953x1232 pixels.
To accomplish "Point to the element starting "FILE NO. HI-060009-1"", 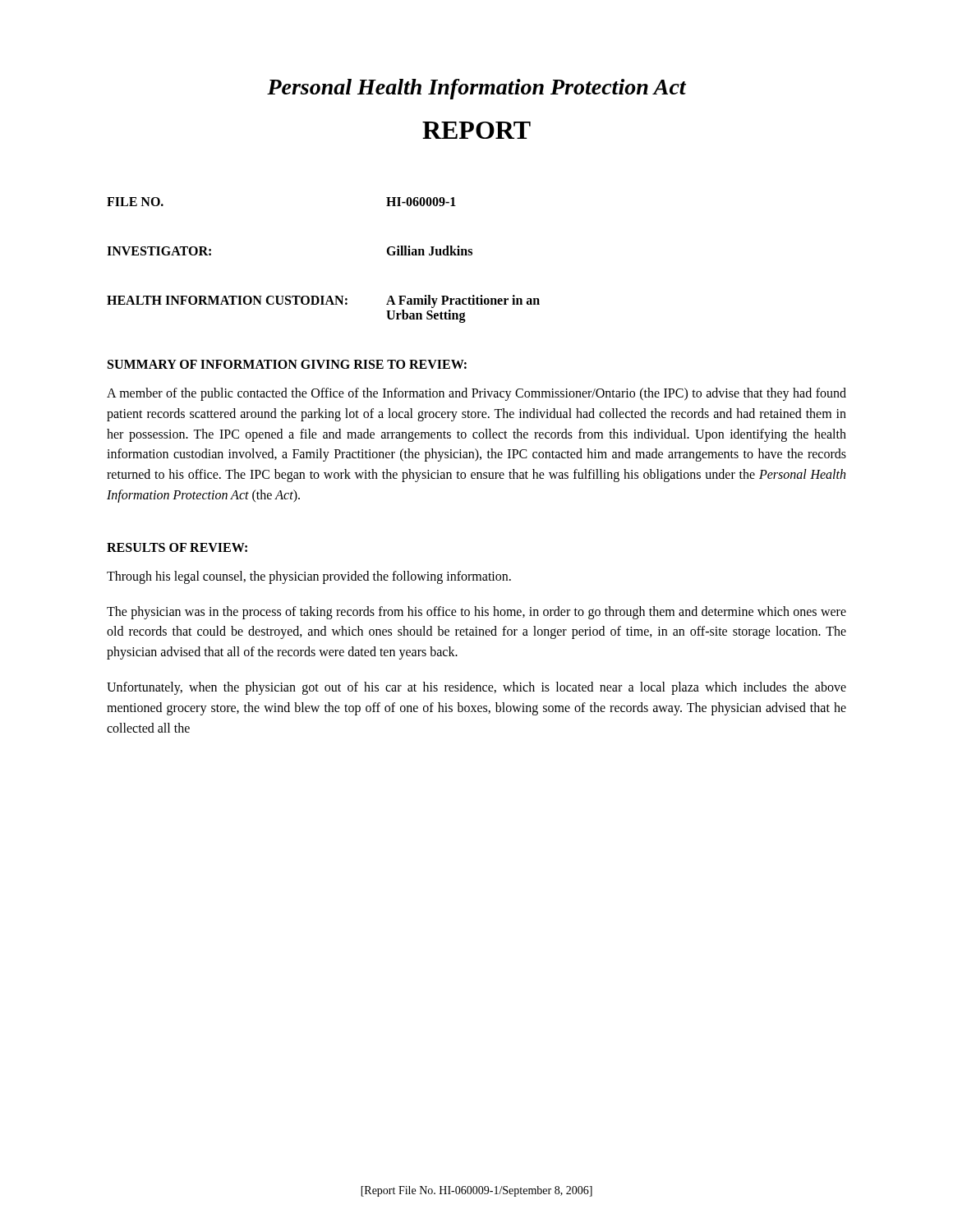I will tap(133, 202).
